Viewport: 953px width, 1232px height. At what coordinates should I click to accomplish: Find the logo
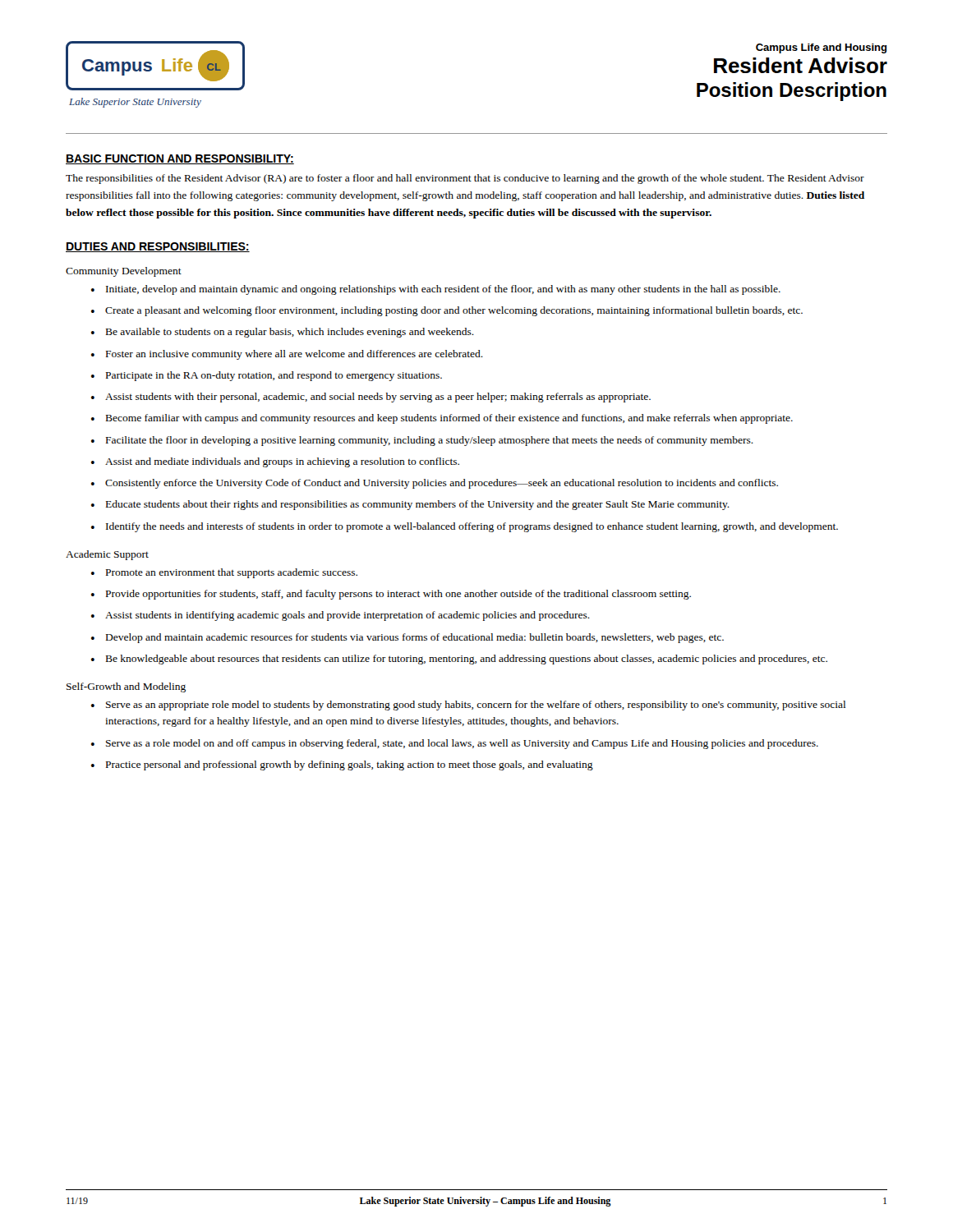155,75
